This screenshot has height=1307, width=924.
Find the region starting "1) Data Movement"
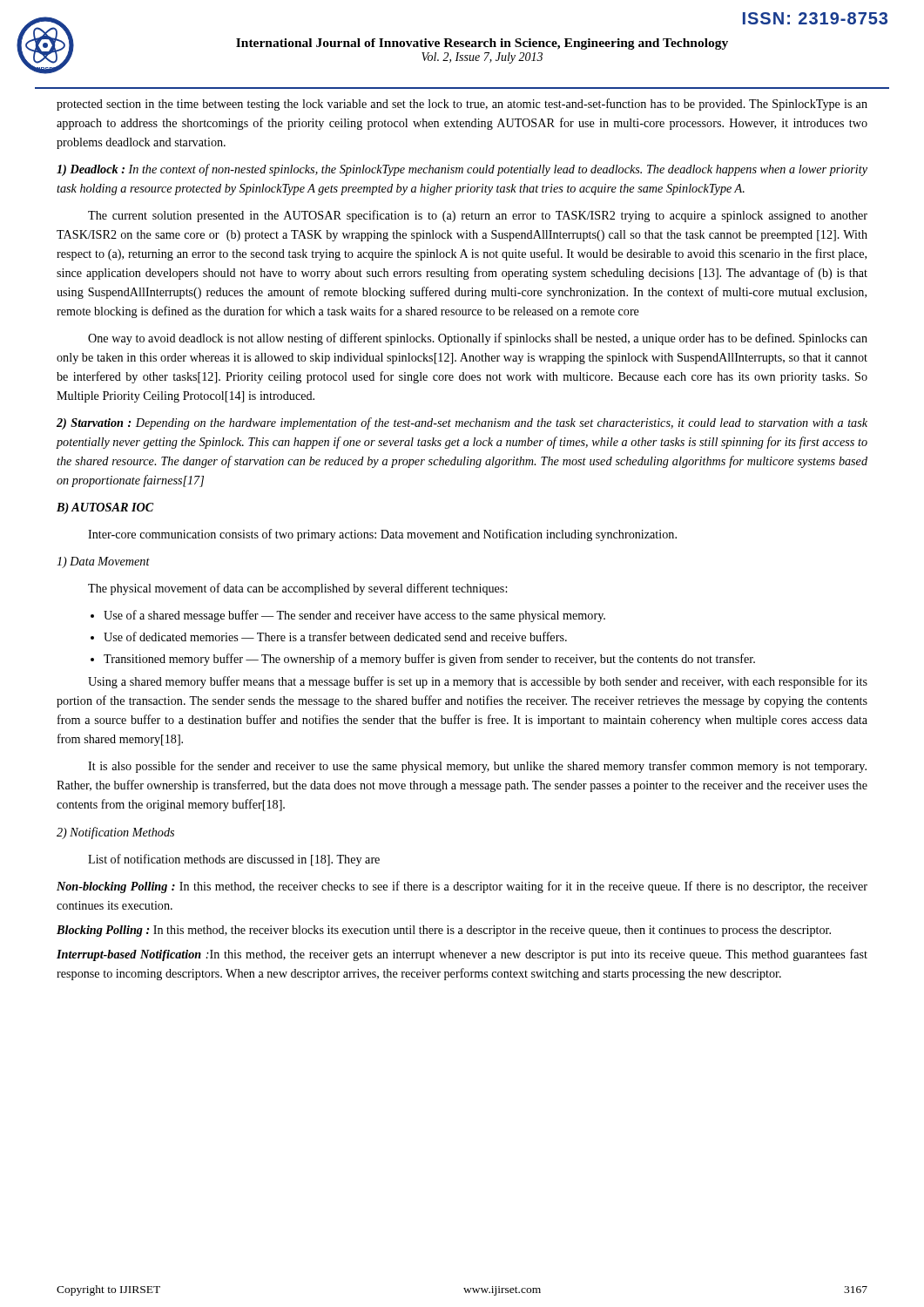tap(103, 562)
